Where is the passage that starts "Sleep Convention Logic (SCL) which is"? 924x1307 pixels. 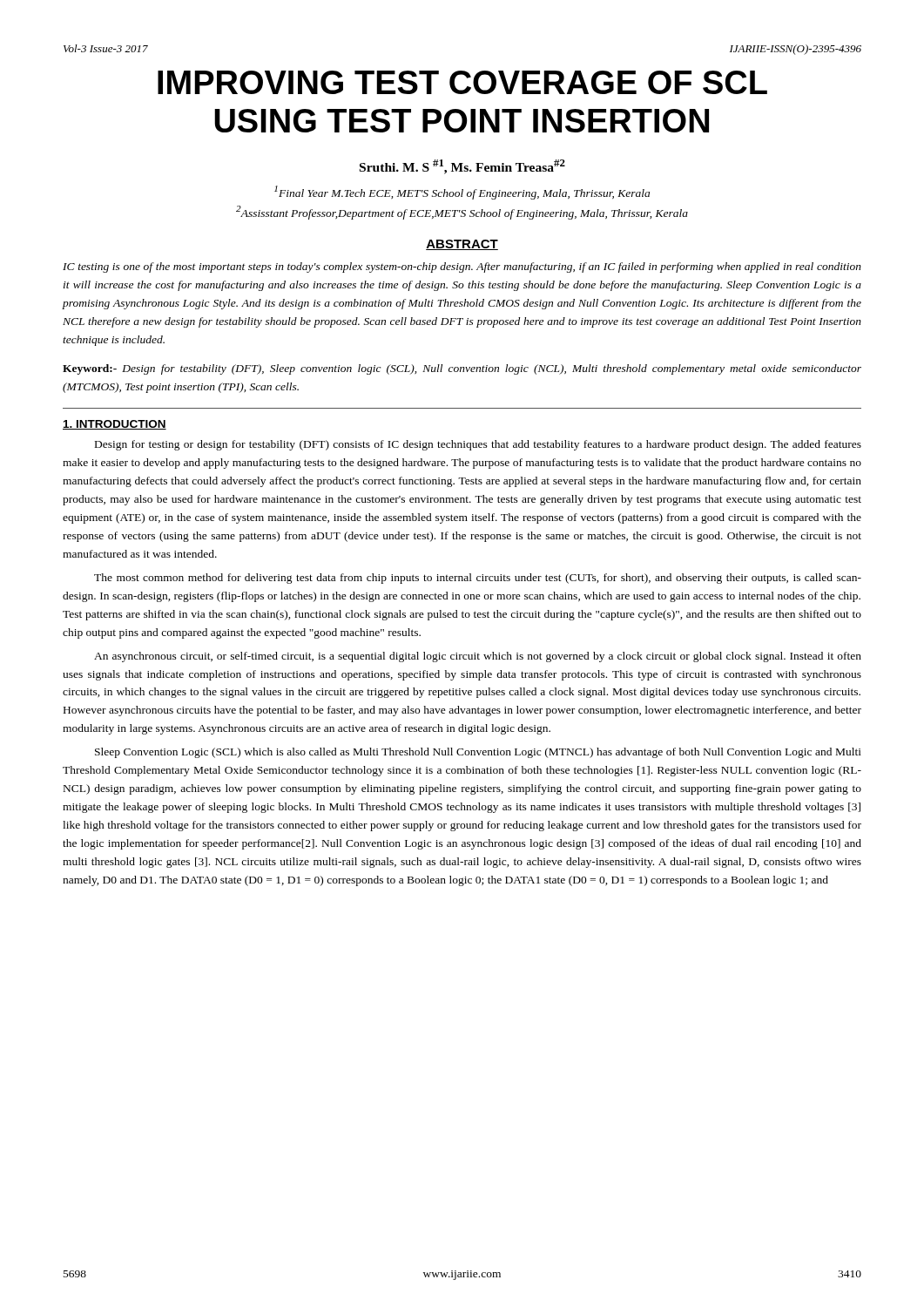point(462,816)
